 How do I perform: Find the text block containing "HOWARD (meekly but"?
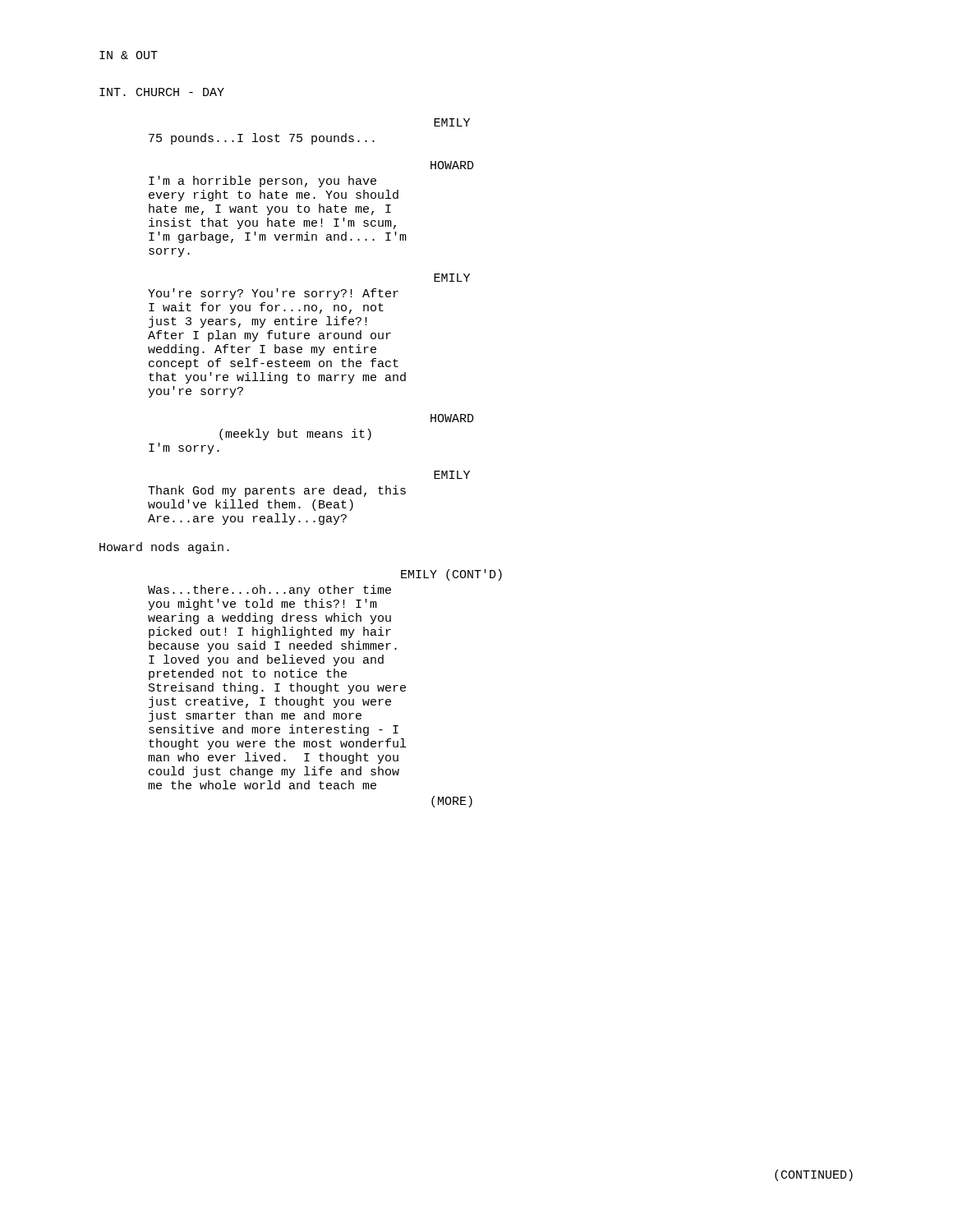coord(452,418)
